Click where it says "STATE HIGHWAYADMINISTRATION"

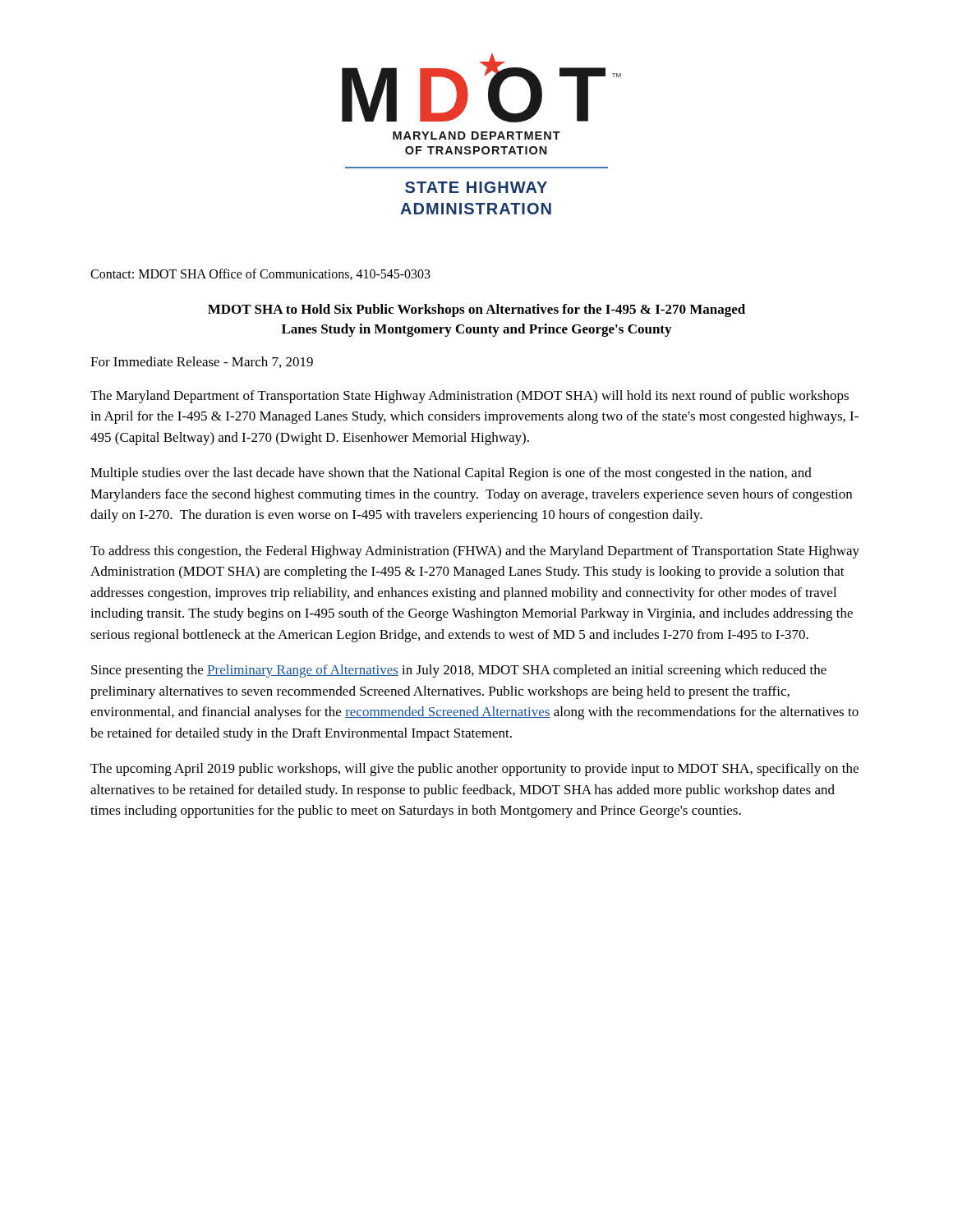(476, 198)
